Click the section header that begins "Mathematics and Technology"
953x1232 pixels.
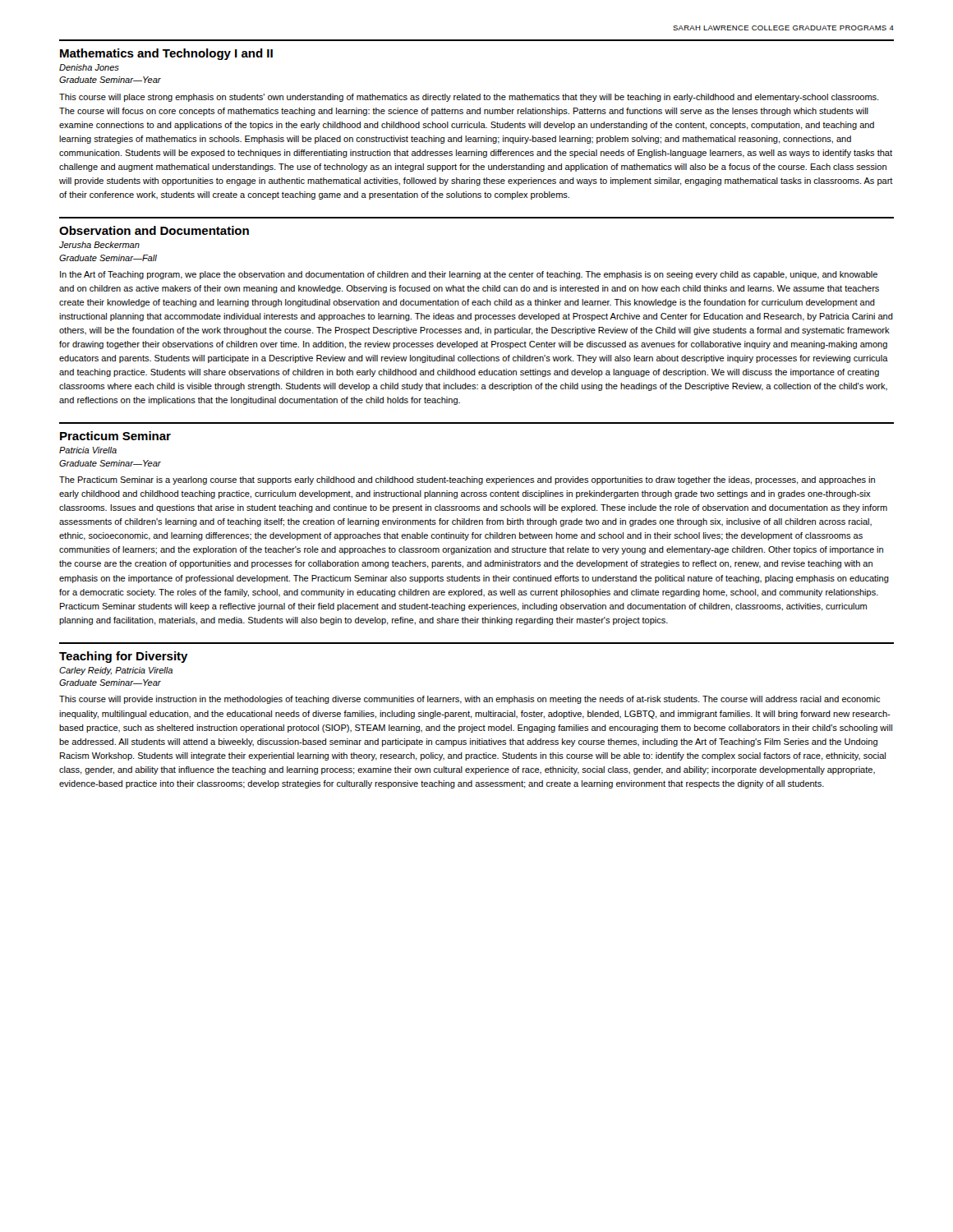(x=166, y=53)
